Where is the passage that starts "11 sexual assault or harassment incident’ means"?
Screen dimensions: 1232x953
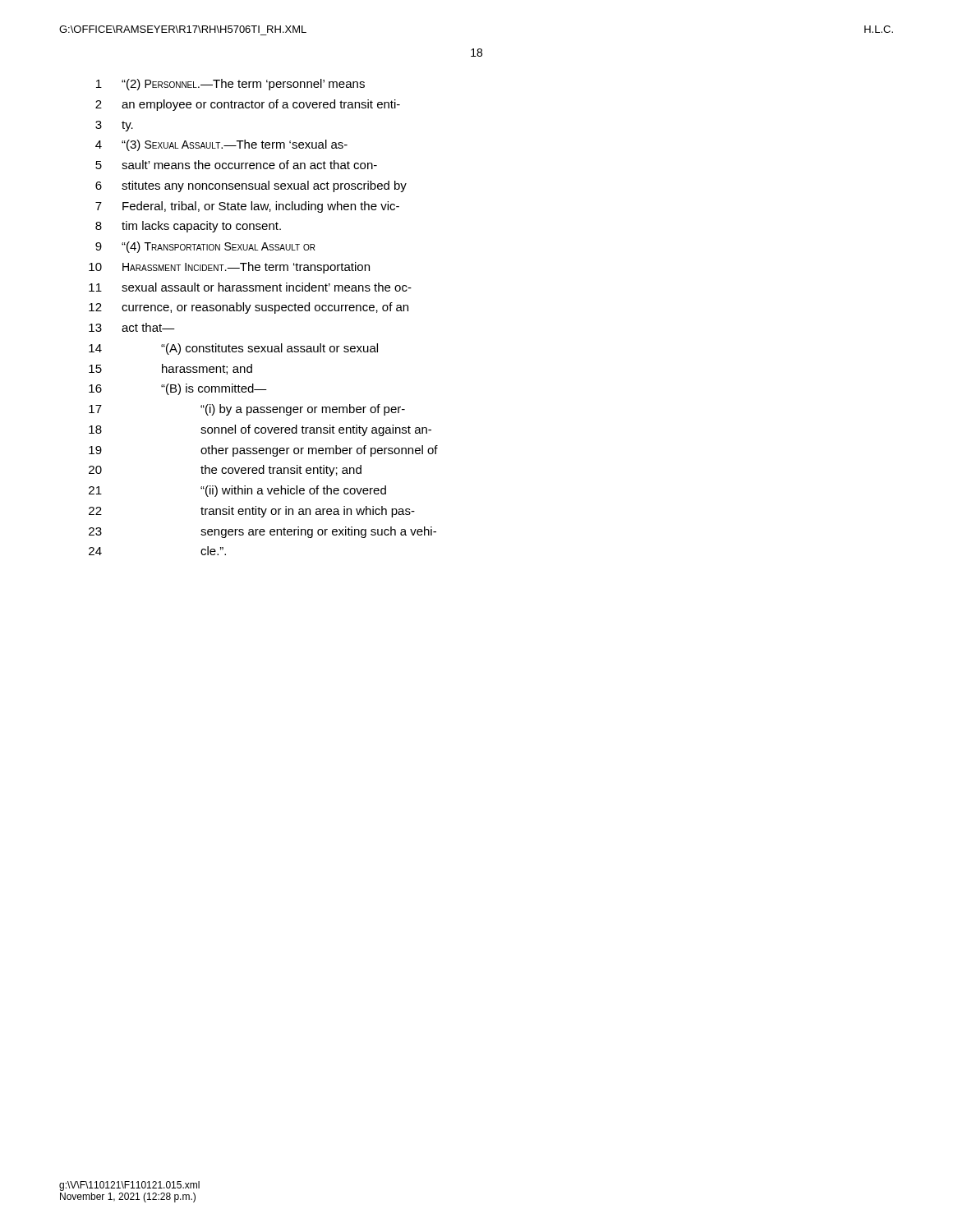(x=250, y=287)
